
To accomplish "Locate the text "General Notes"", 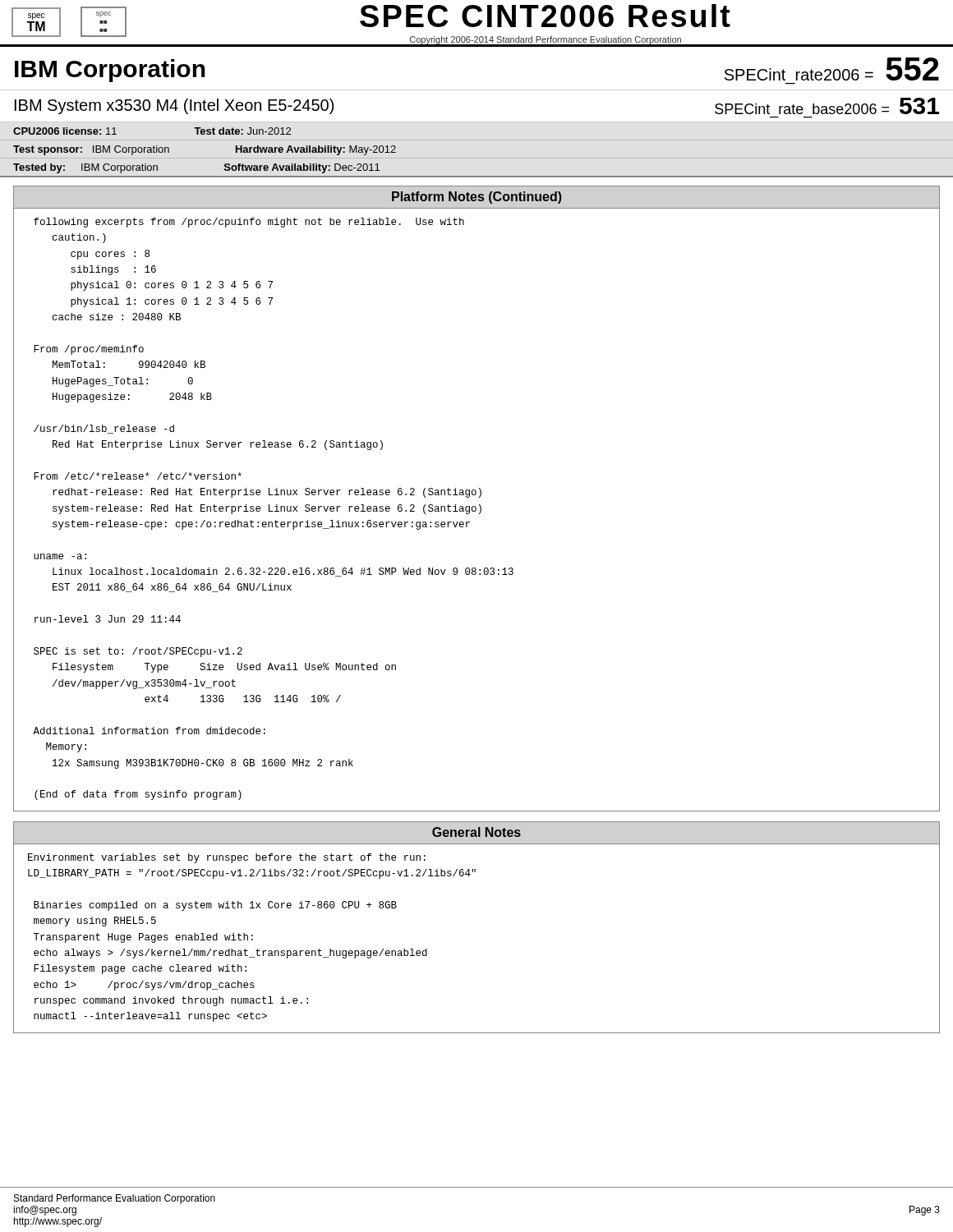I will (x=476, y=833).
